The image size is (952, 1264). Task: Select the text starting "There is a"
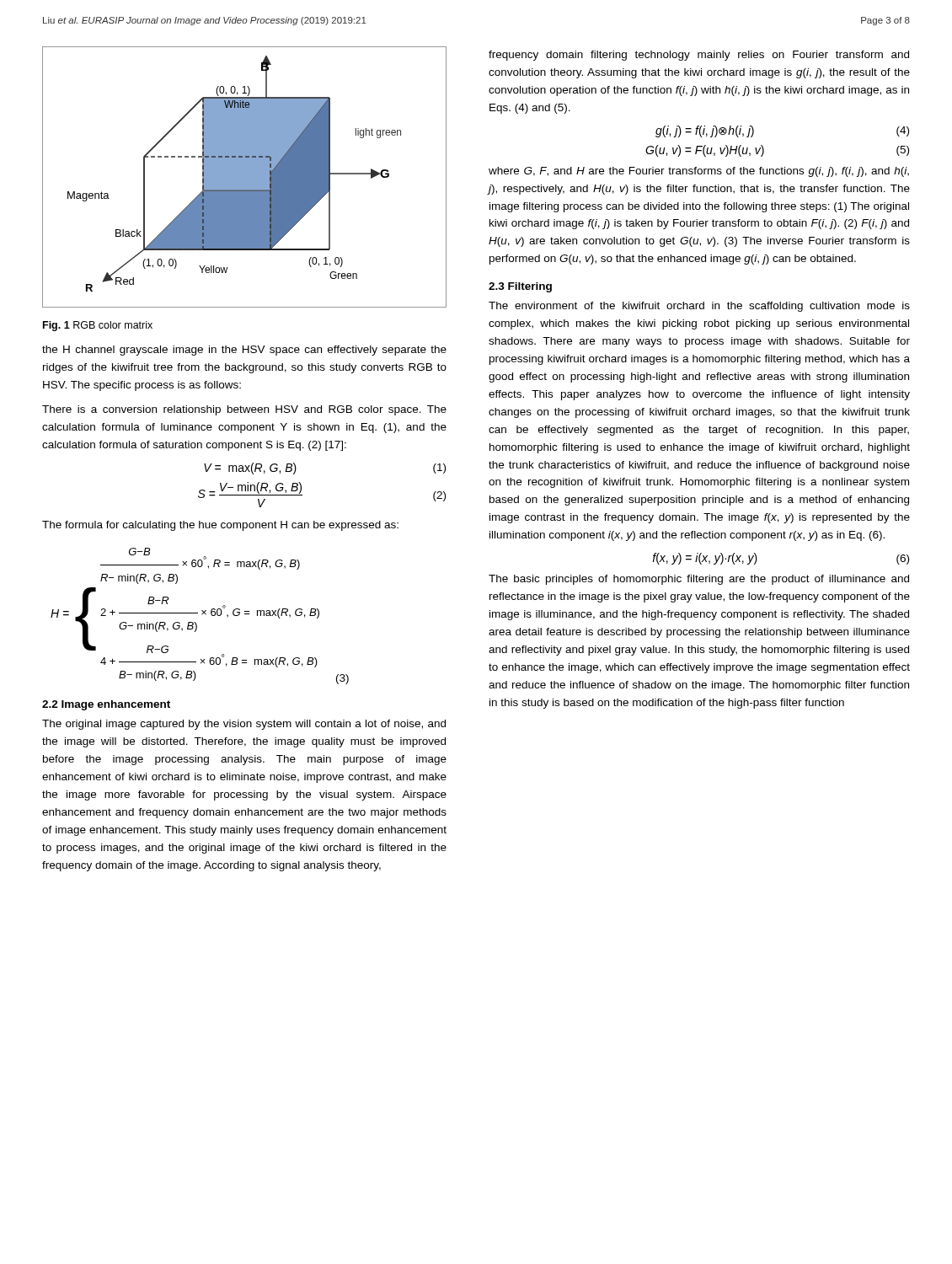point(244,427)
